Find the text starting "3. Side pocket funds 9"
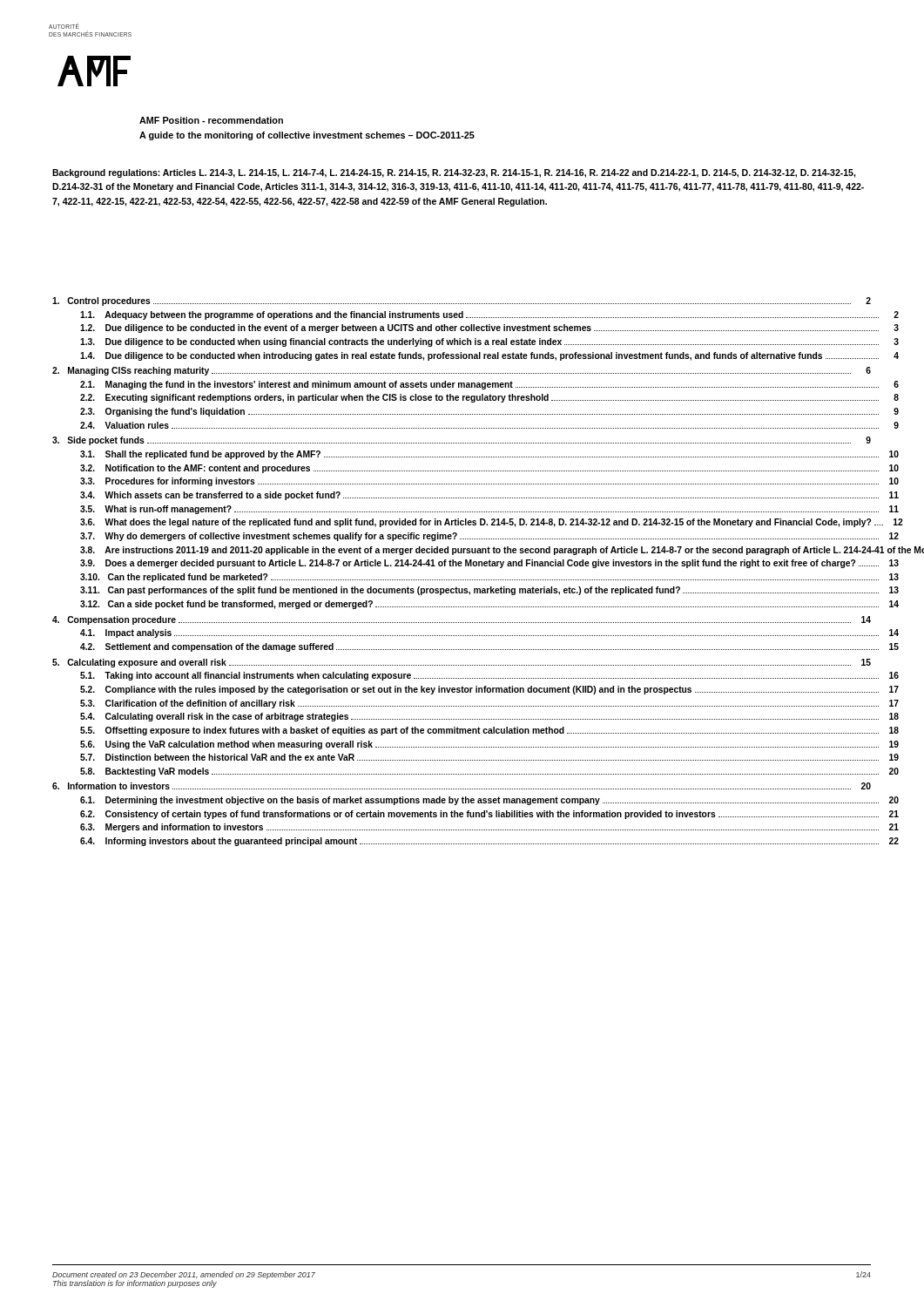This screenshot has width=924, height=1307. click(462, 441)
